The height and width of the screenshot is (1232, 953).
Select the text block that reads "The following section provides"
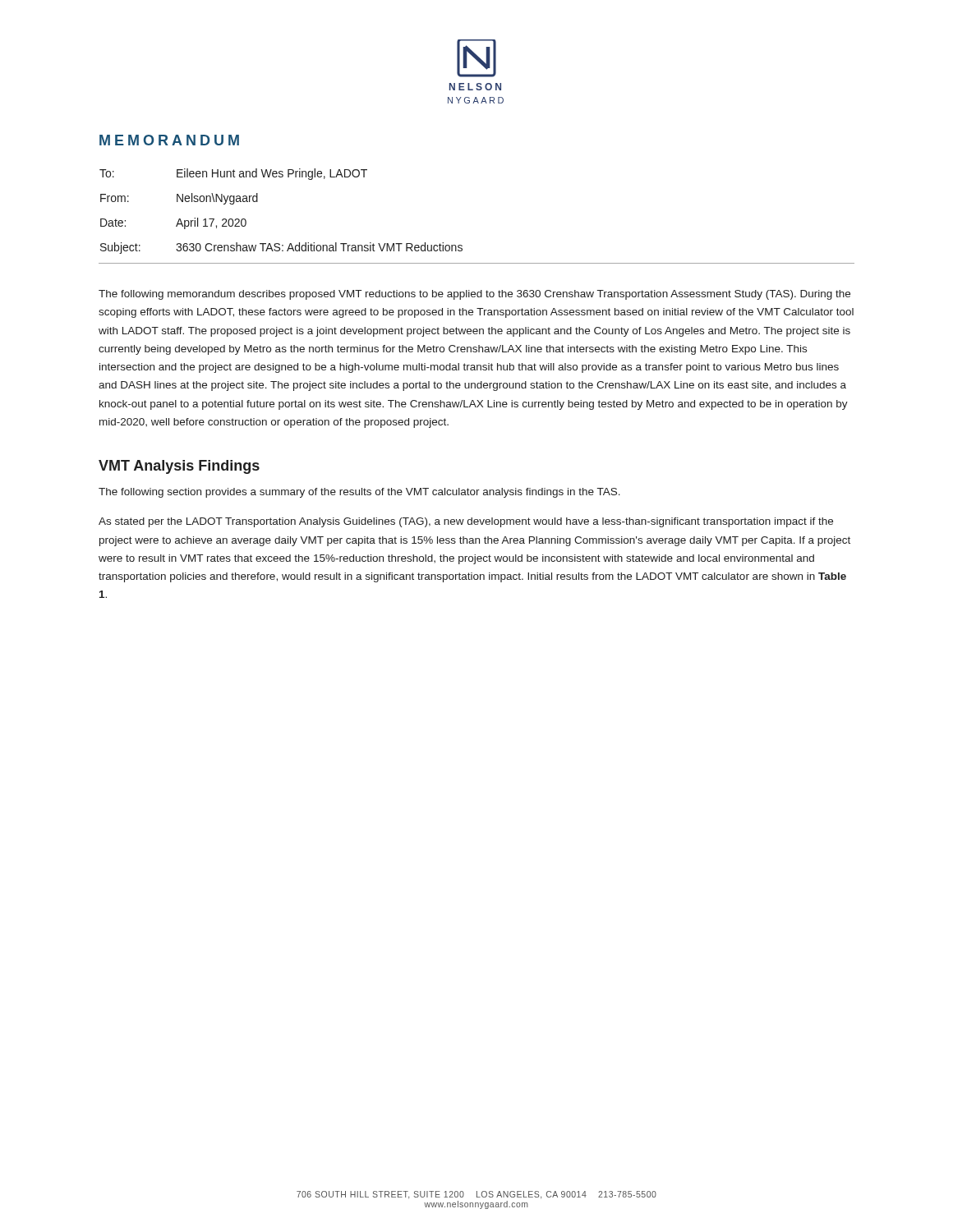click(360, 492)
